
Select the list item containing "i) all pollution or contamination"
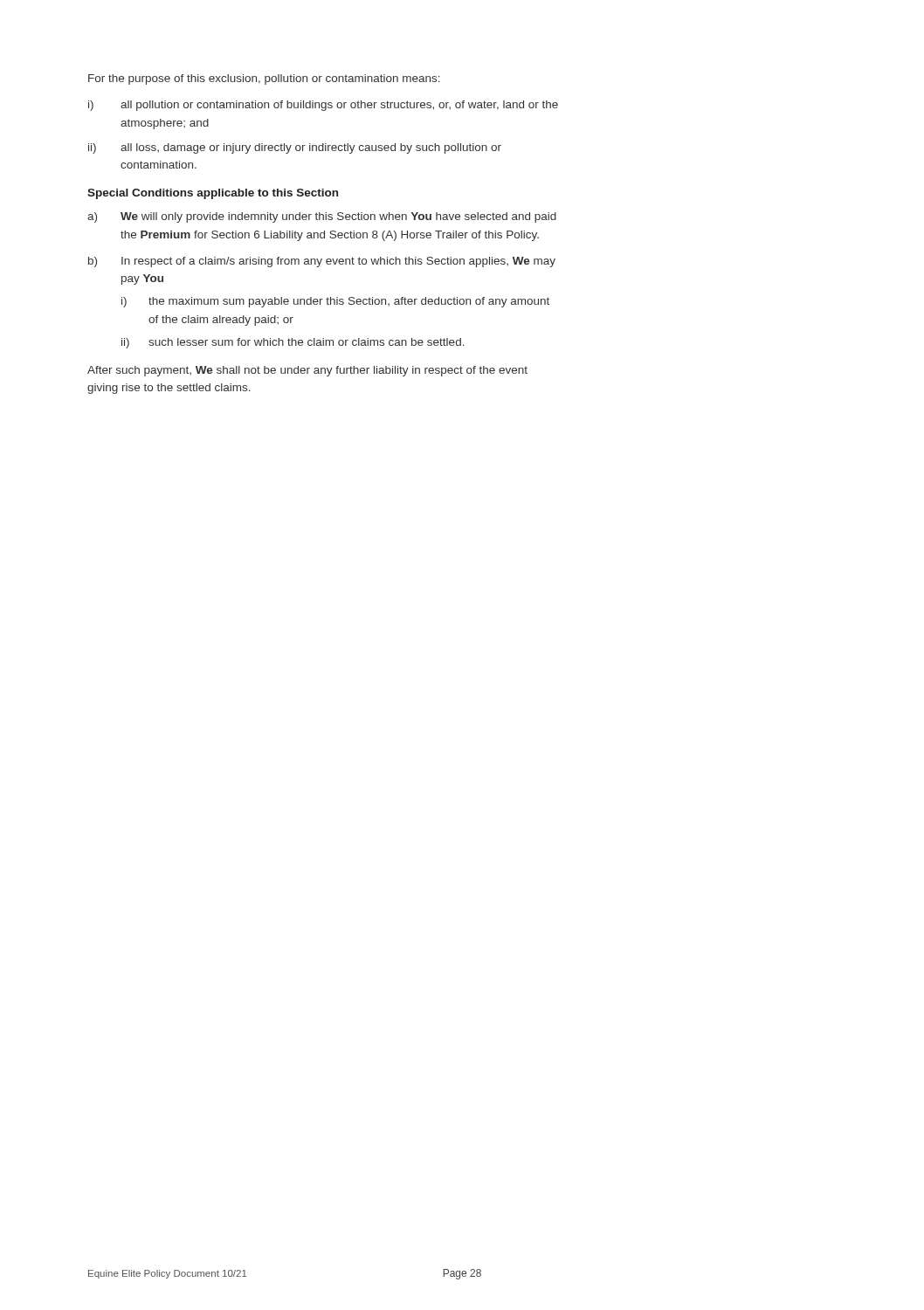click(x=323, y=114)
